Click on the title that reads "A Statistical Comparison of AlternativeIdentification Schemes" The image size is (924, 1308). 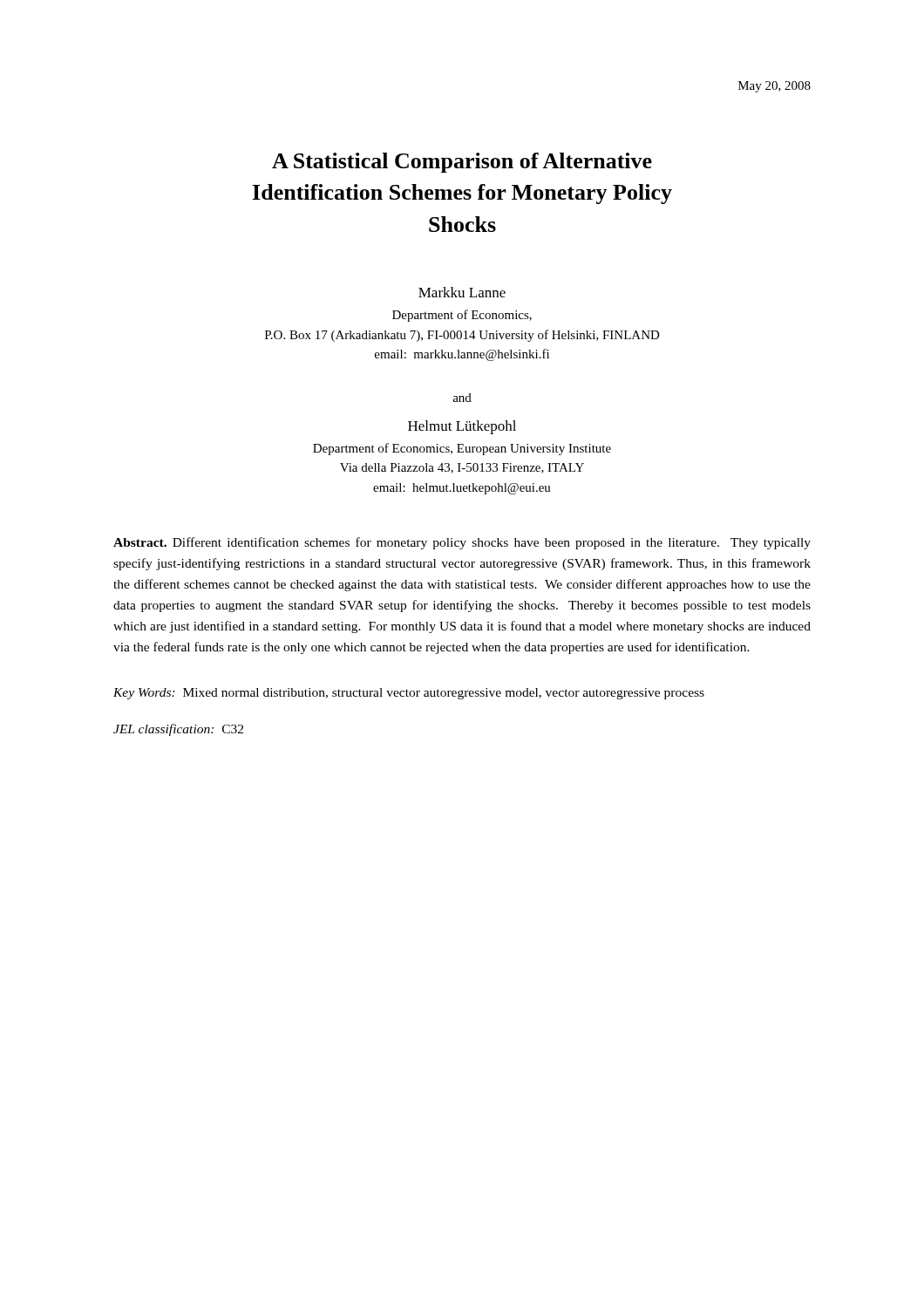tap(462, 193)
